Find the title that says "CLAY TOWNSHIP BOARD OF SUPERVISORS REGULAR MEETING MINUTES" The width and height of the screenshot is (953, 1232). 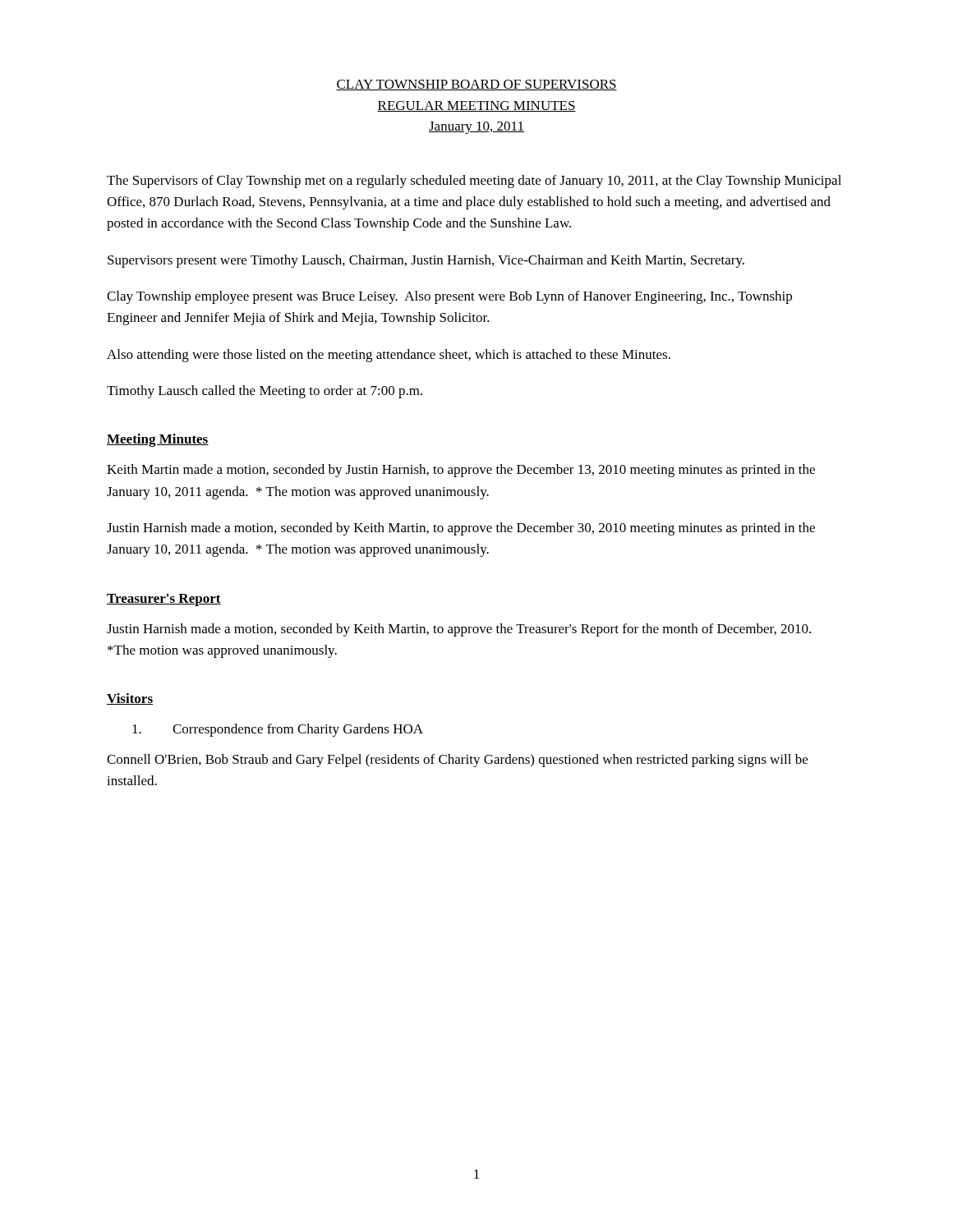coord(476,105)
